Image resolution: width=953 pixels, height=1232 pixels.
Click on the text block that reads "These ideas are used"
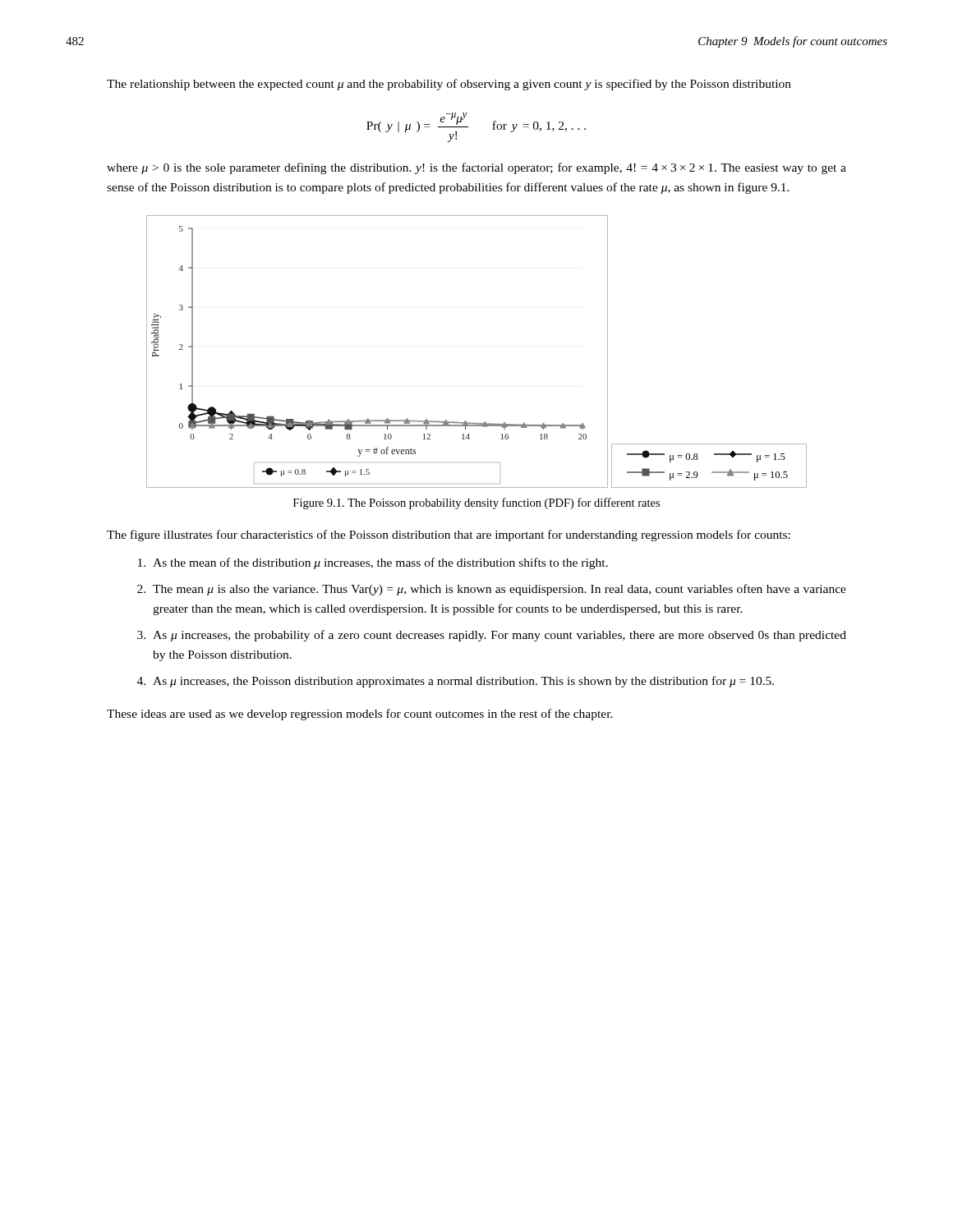pyautogui.click(x=360, y=713)
